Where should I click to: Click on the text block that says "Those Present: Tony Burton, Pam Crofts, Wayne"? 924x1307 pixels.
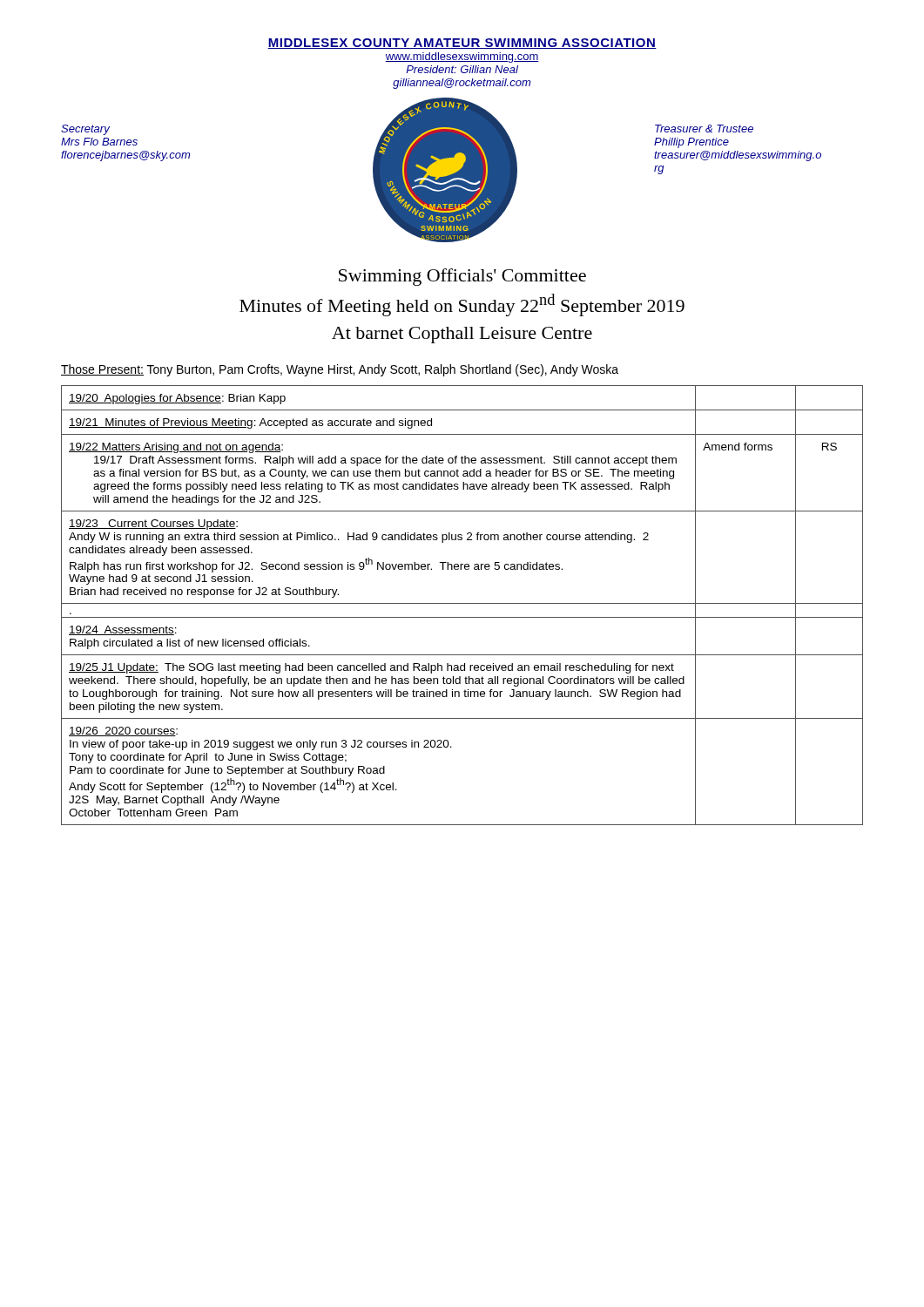pos(340,369)
